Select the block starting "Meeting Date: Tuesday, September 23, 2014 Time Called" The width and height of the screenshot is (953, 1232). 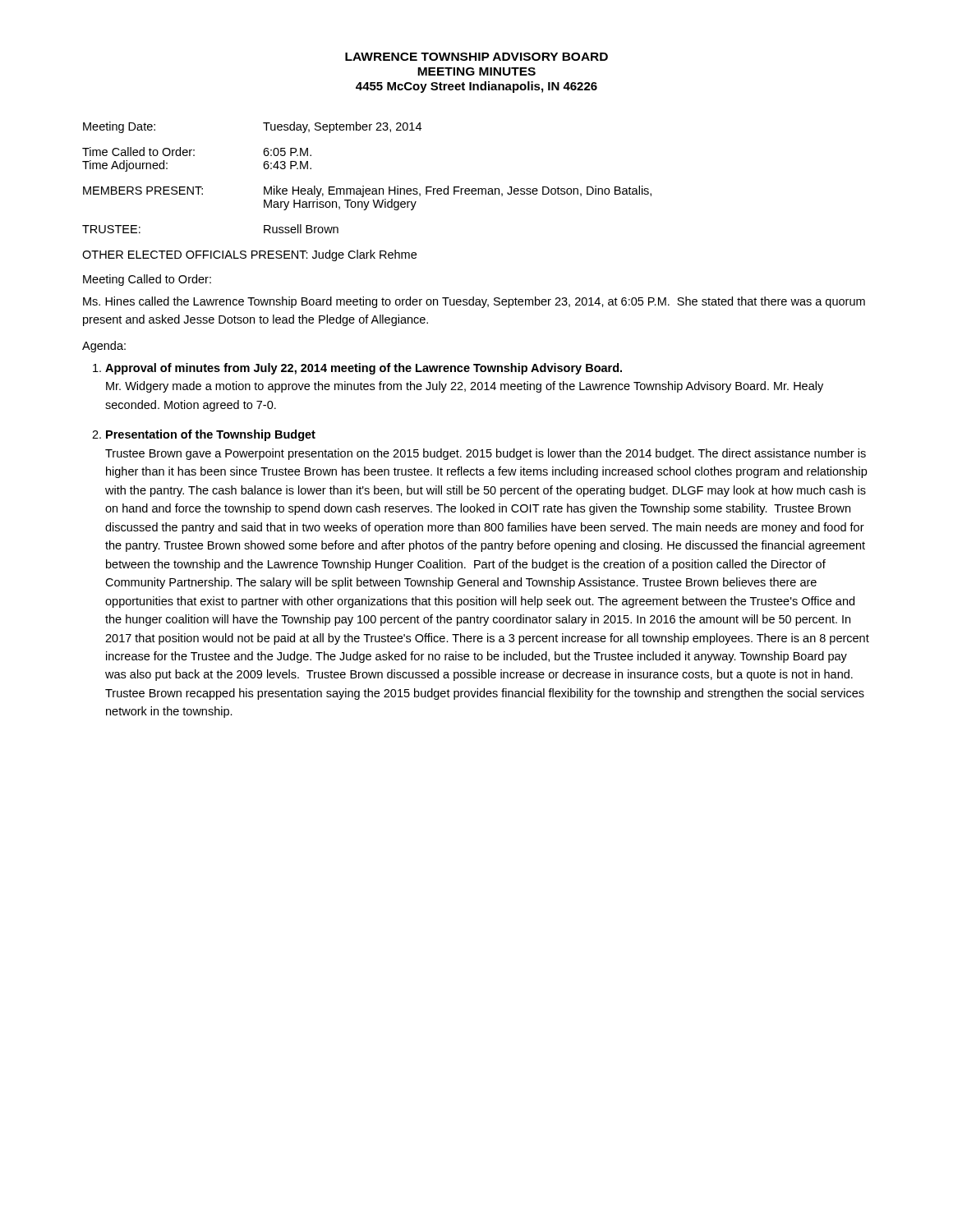coord(476,178)
